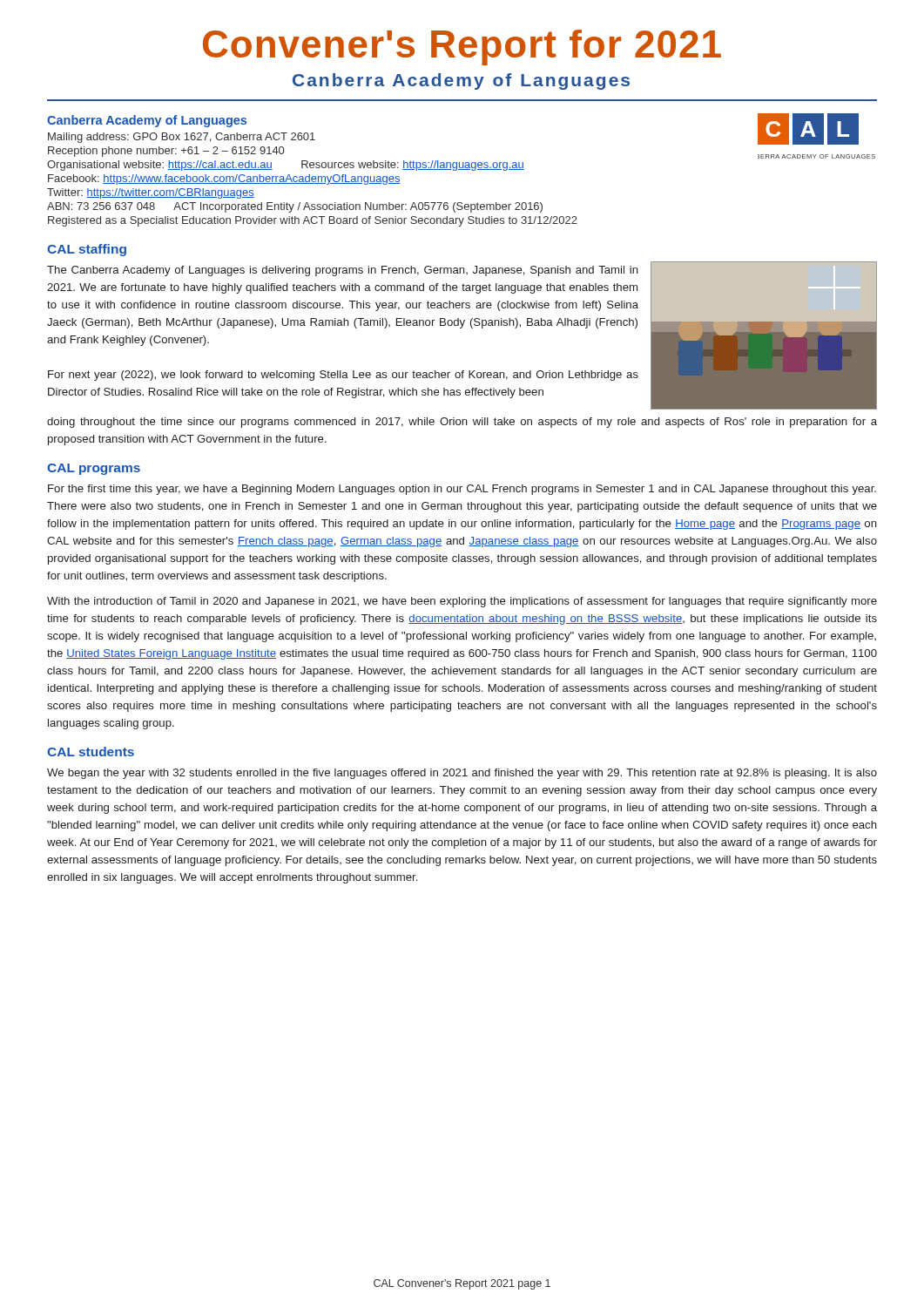Locate the section header containing "CAL students"
The height and width of the screenshot is (1307, 924).
pos(91,752)
